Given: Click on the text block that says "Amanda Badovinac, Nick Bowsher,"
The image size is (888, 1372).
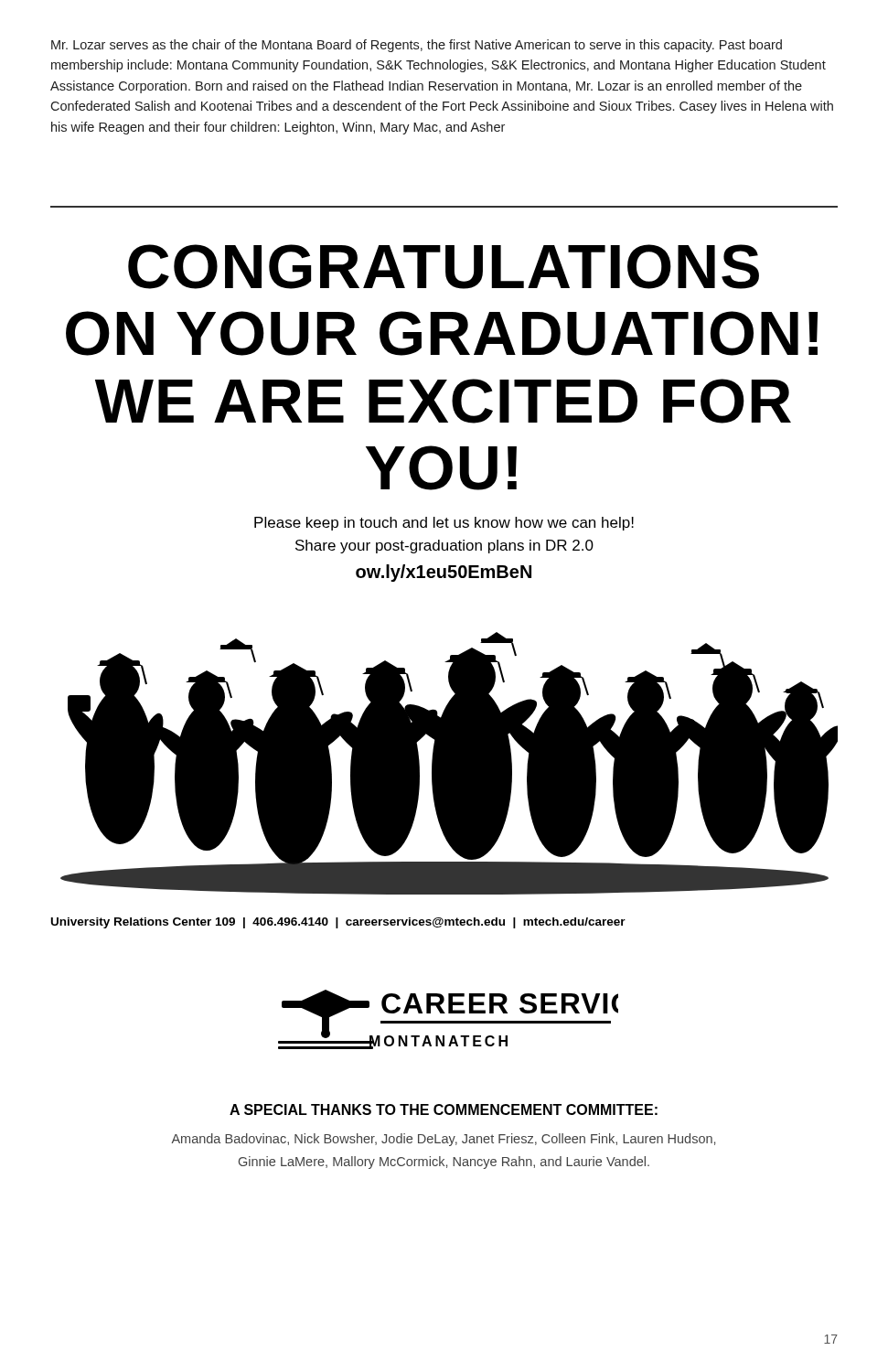Looking at the screenshot, I should 444,1150.
